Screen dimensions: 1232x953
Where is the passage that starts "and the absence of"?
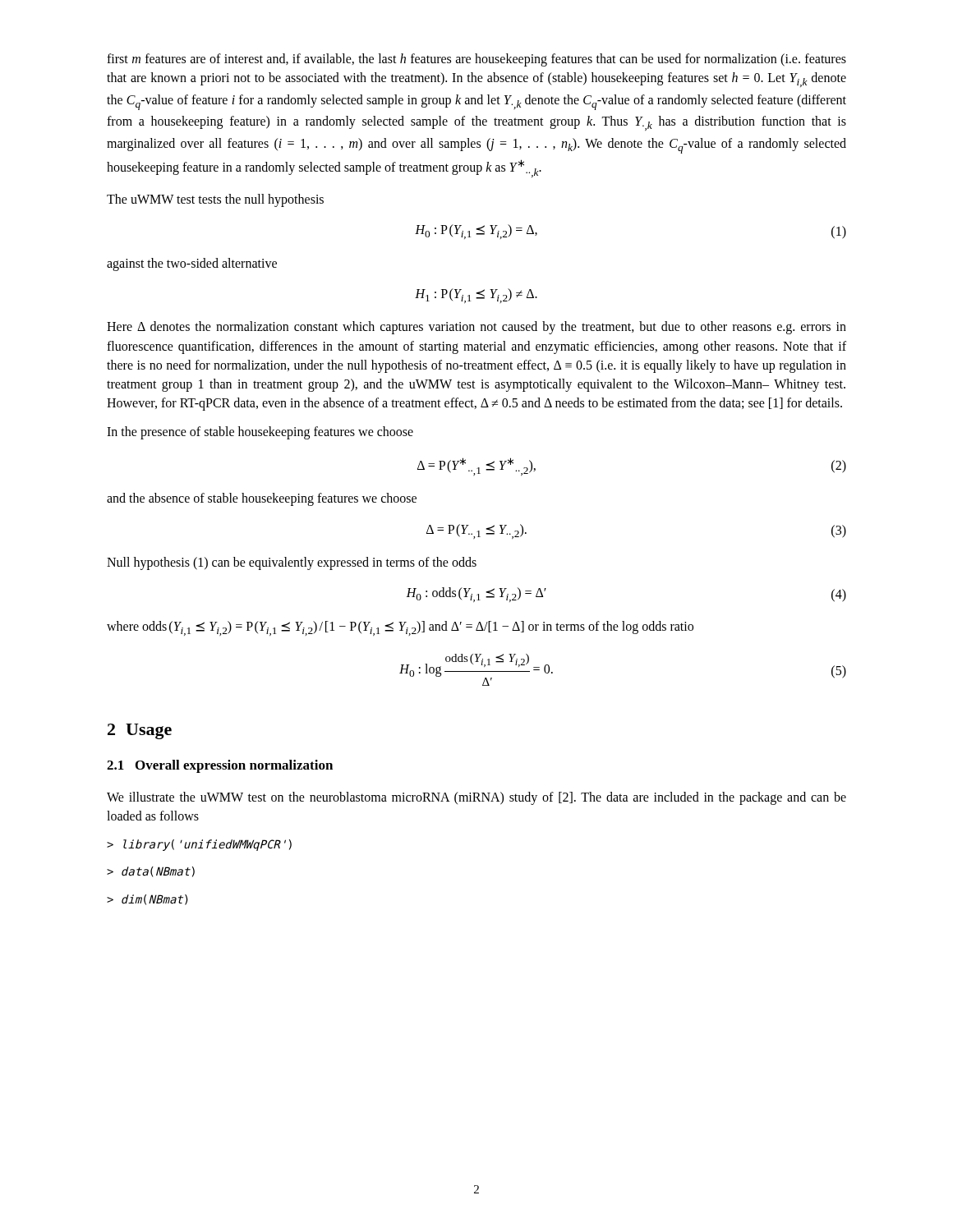click(x=262, y=499)
